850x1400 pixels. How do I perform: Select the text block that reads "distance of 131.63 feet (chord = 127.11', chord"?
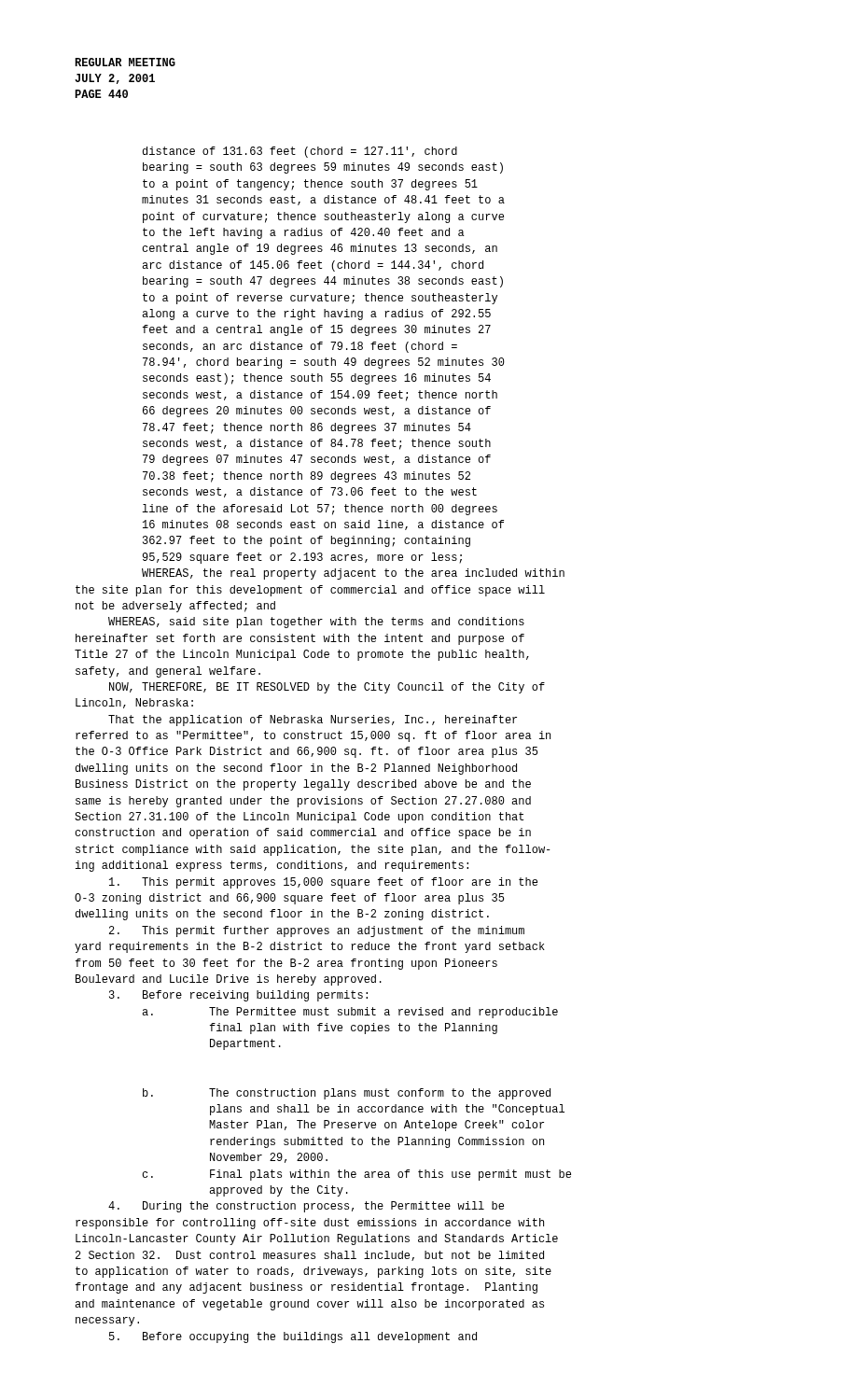[434, 364]
